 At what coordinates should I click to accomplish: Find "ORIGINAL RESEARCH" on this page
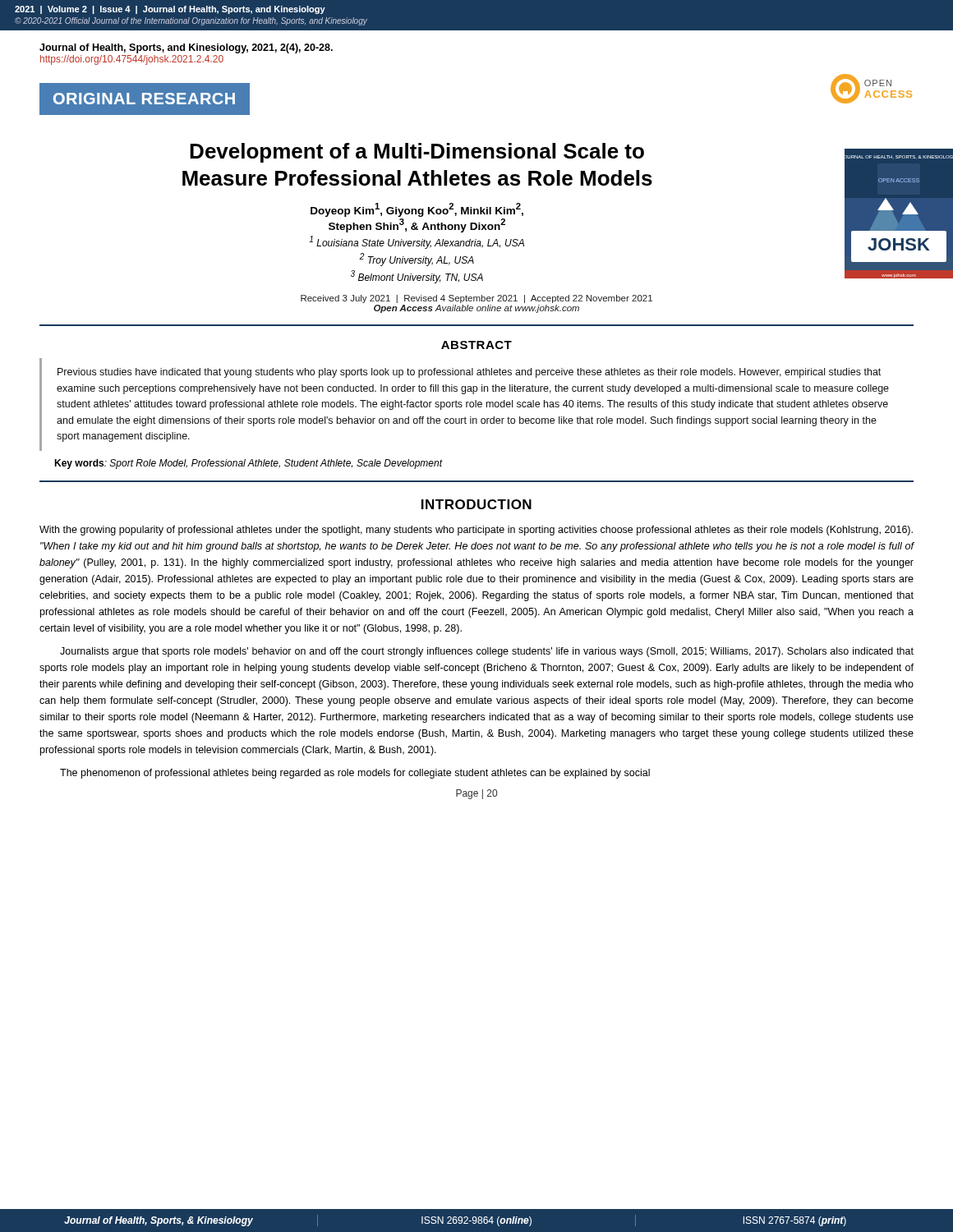click(x=144, y=99)
